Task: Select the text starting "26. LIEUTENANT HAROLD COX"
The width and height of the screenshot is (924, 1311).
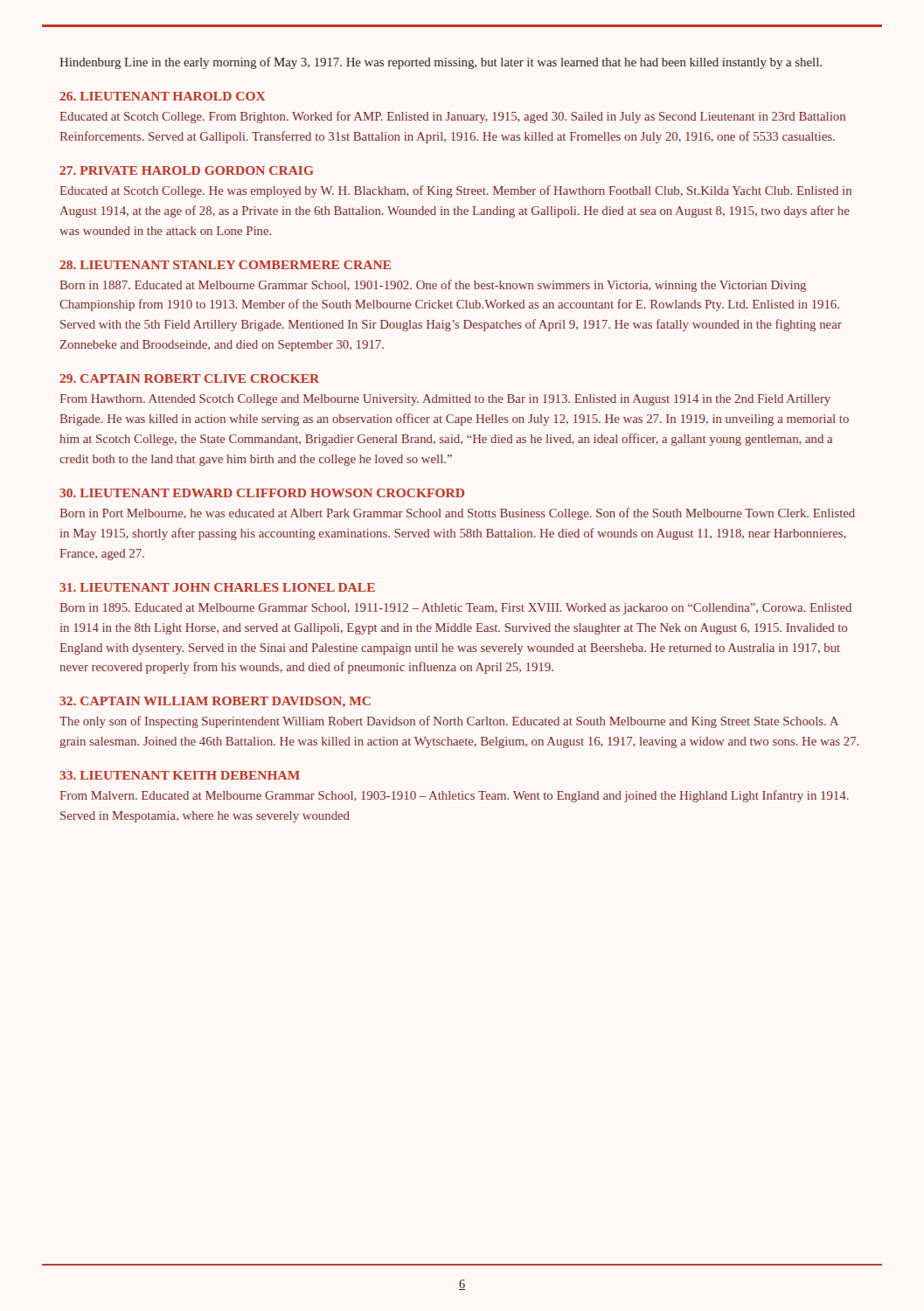Action: pyautogui.click(x=163, y=96)
